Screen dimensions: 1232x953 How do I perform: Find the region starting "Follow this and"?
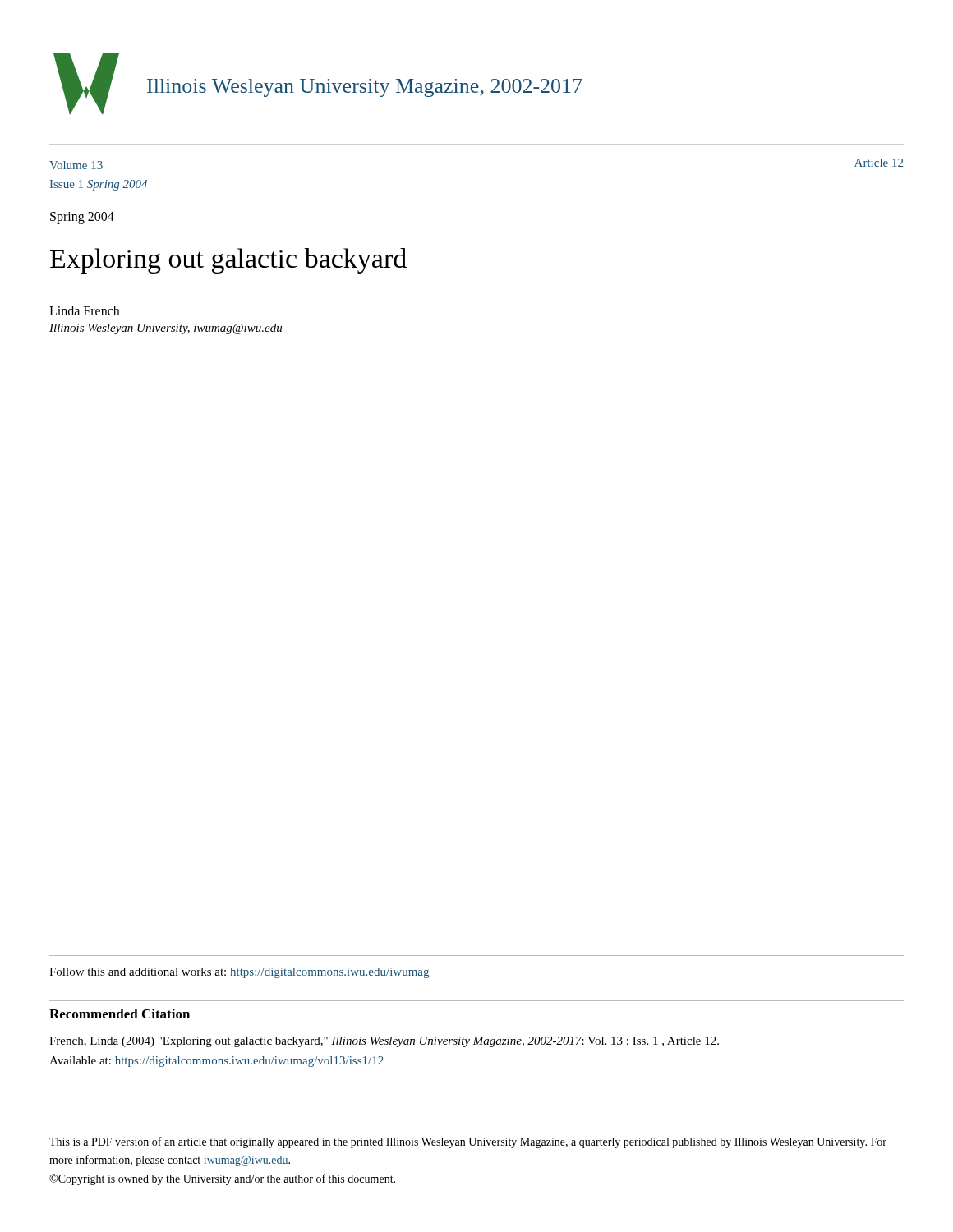tap(239, 972)
